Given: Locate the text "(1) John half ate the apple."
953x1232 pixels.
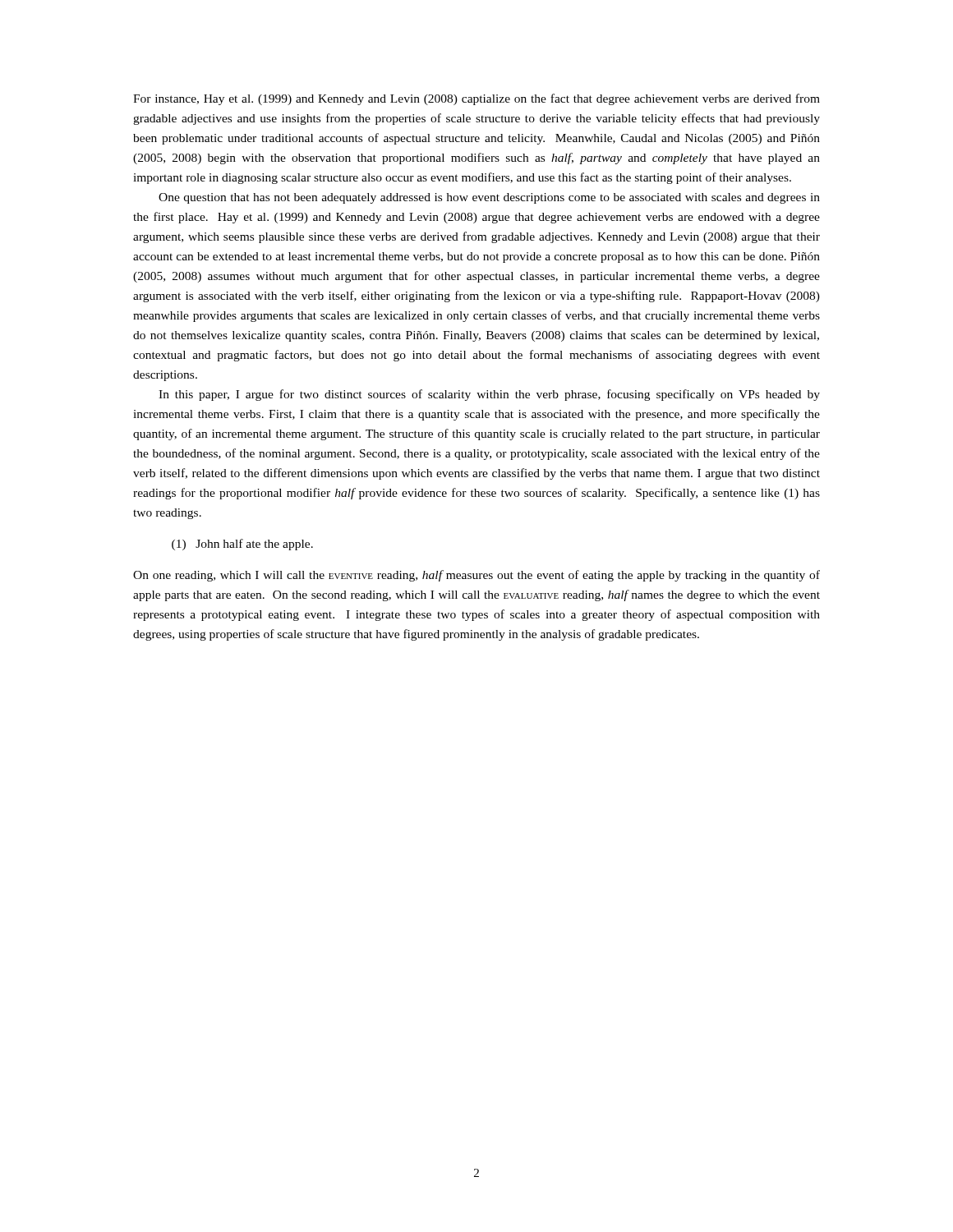Looking at the screenshot, I should tap(242, 544).
